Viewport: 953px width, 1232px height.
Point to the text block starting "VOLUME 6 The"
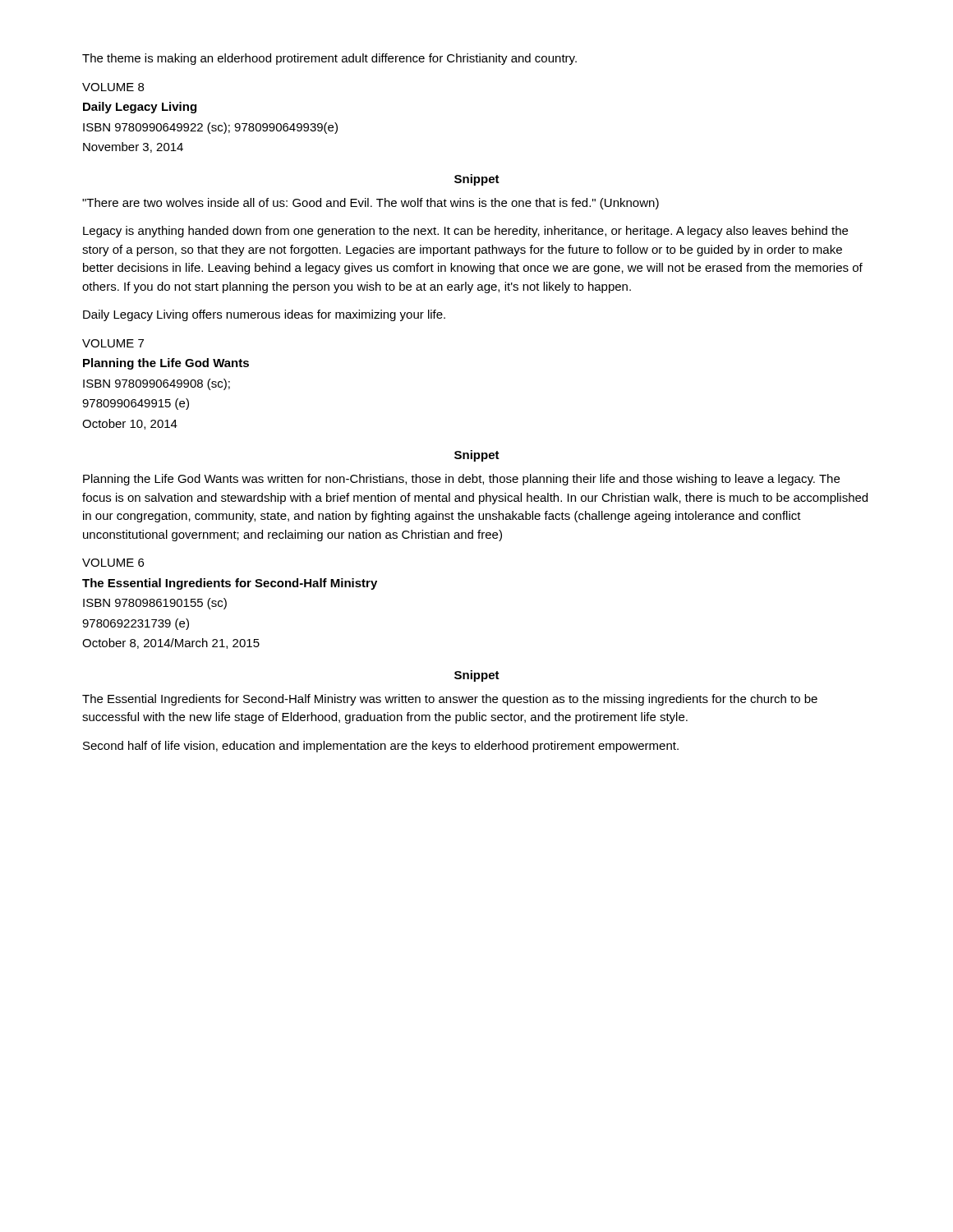coord(113,563)
